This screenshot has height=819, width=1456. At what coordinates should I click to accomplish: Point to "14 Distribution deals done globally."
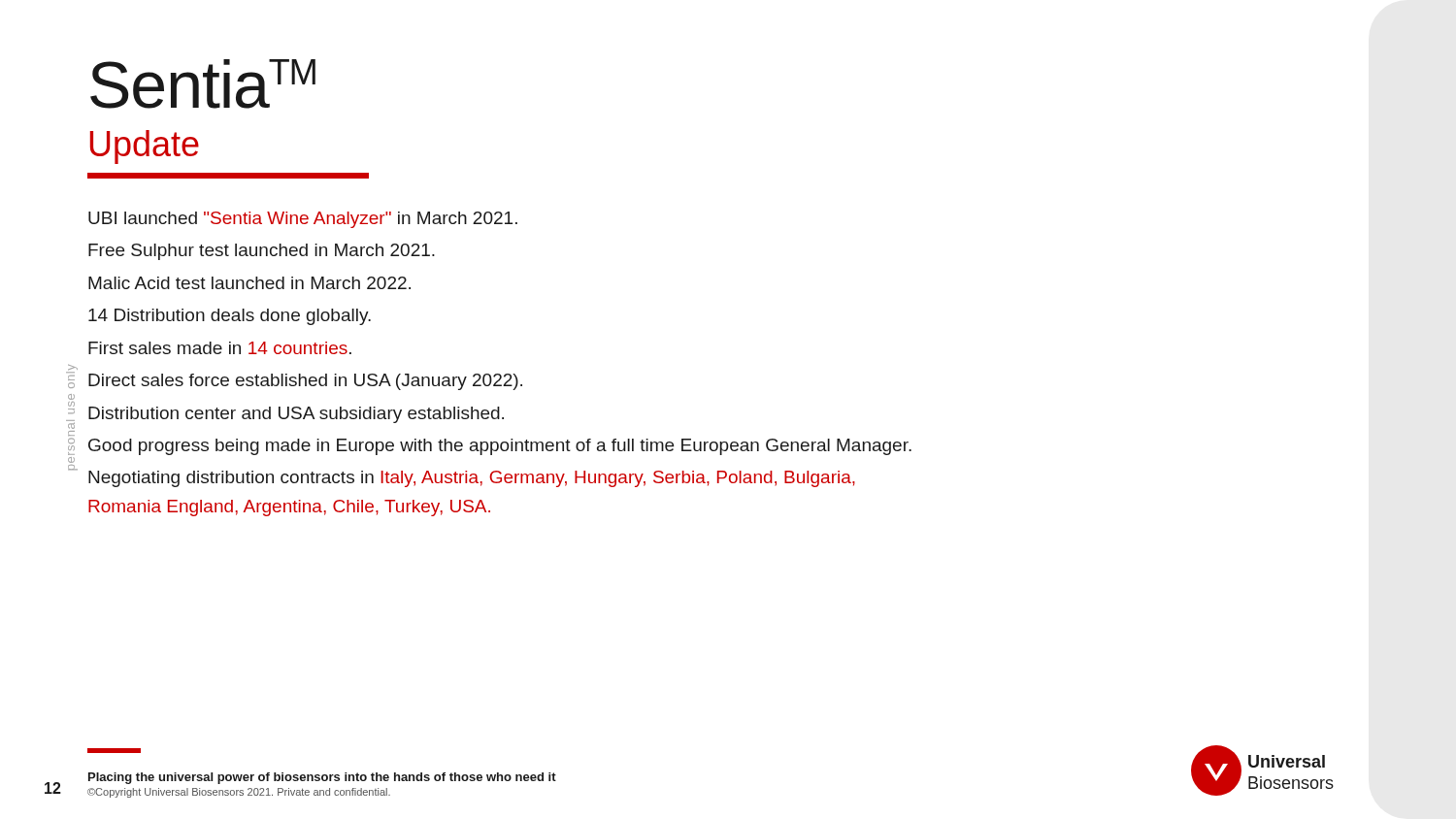click(x=230, y=315)
